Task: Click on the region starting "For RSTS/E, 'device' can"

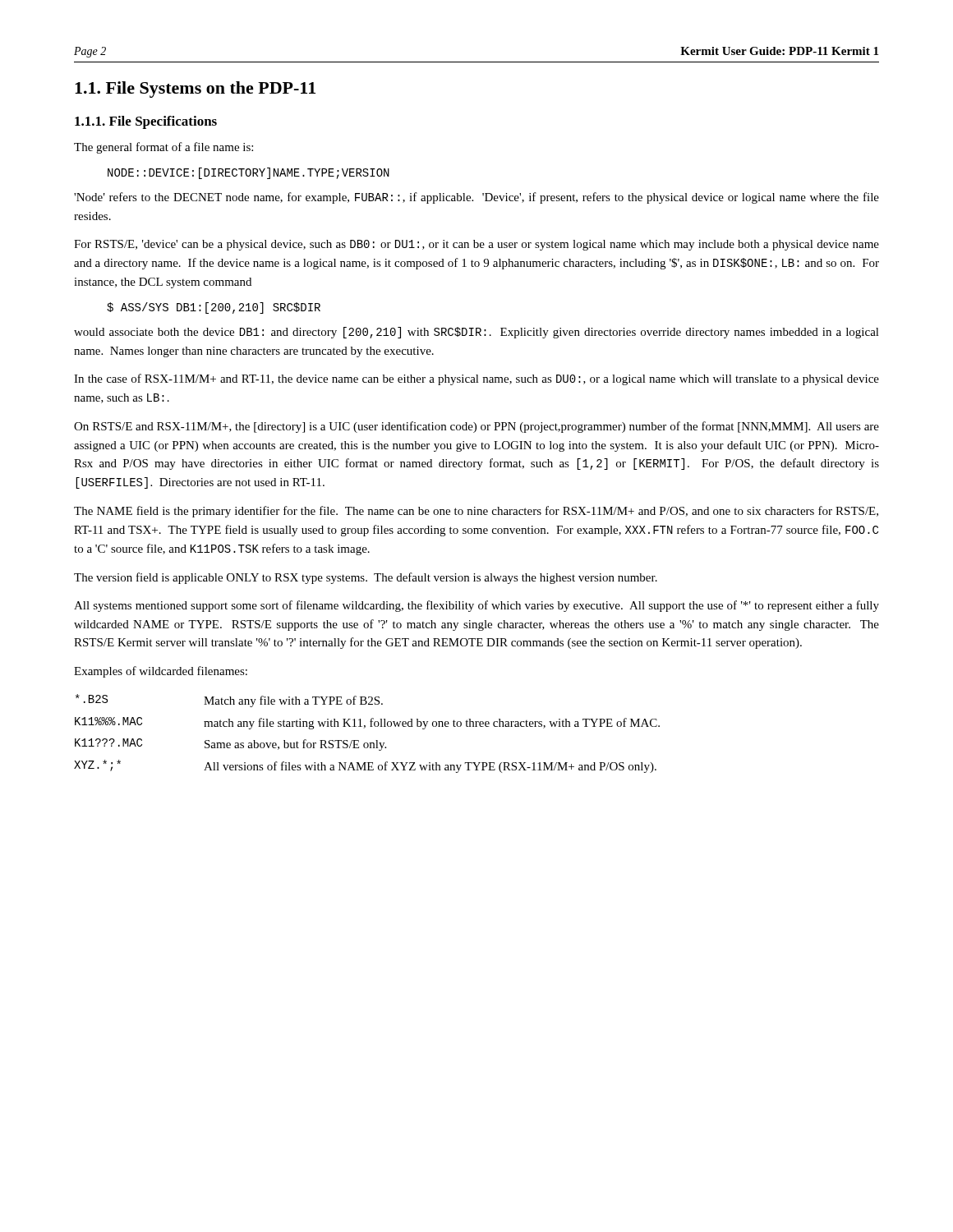Action: (476, 263)
